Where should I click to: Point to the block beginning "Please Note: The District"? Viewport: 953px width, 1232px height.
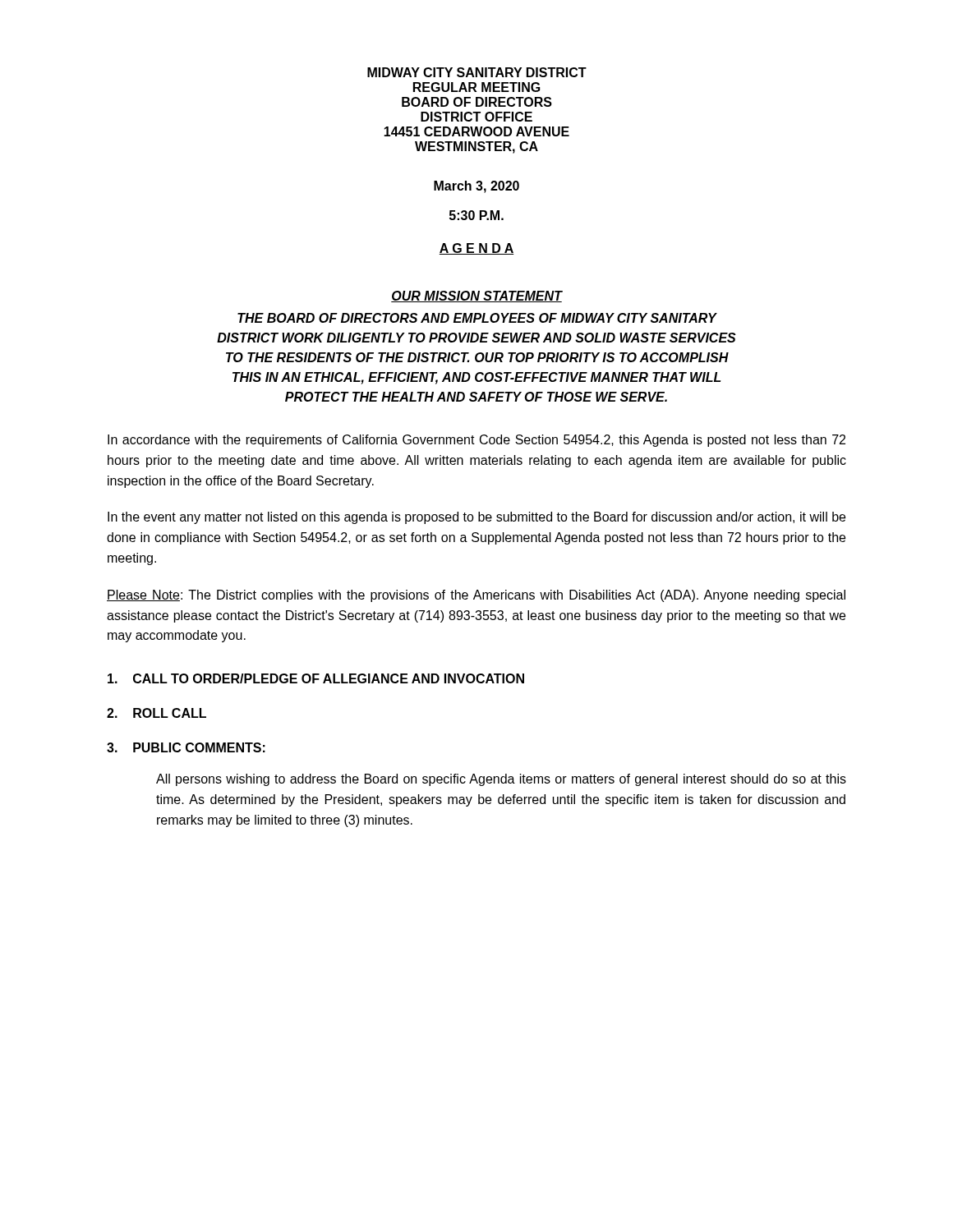point(476,615)
